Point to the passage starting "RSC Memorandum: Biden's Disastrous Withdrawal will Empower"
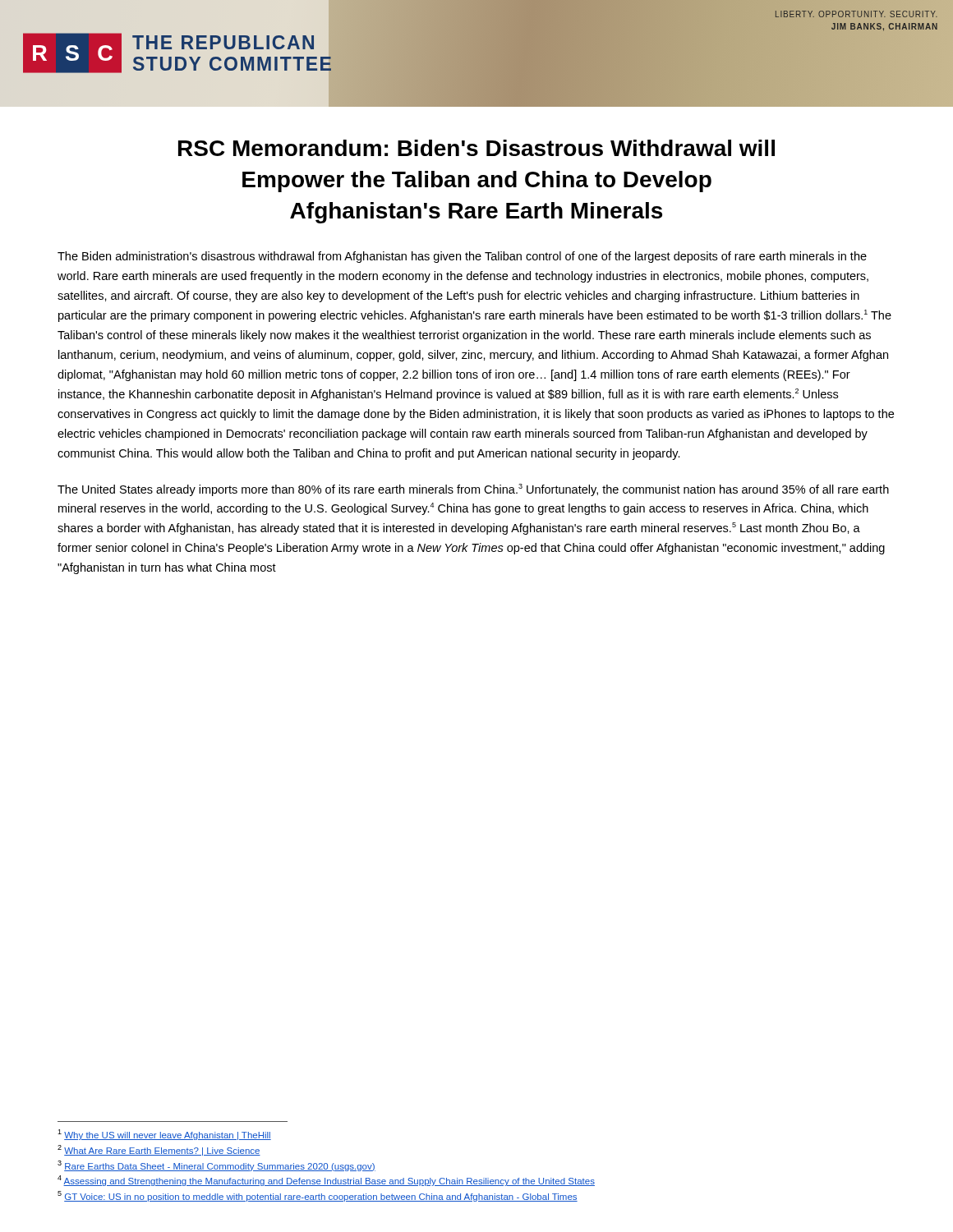Viewport: 953px width, 1232px height. (x=476, y=179)
